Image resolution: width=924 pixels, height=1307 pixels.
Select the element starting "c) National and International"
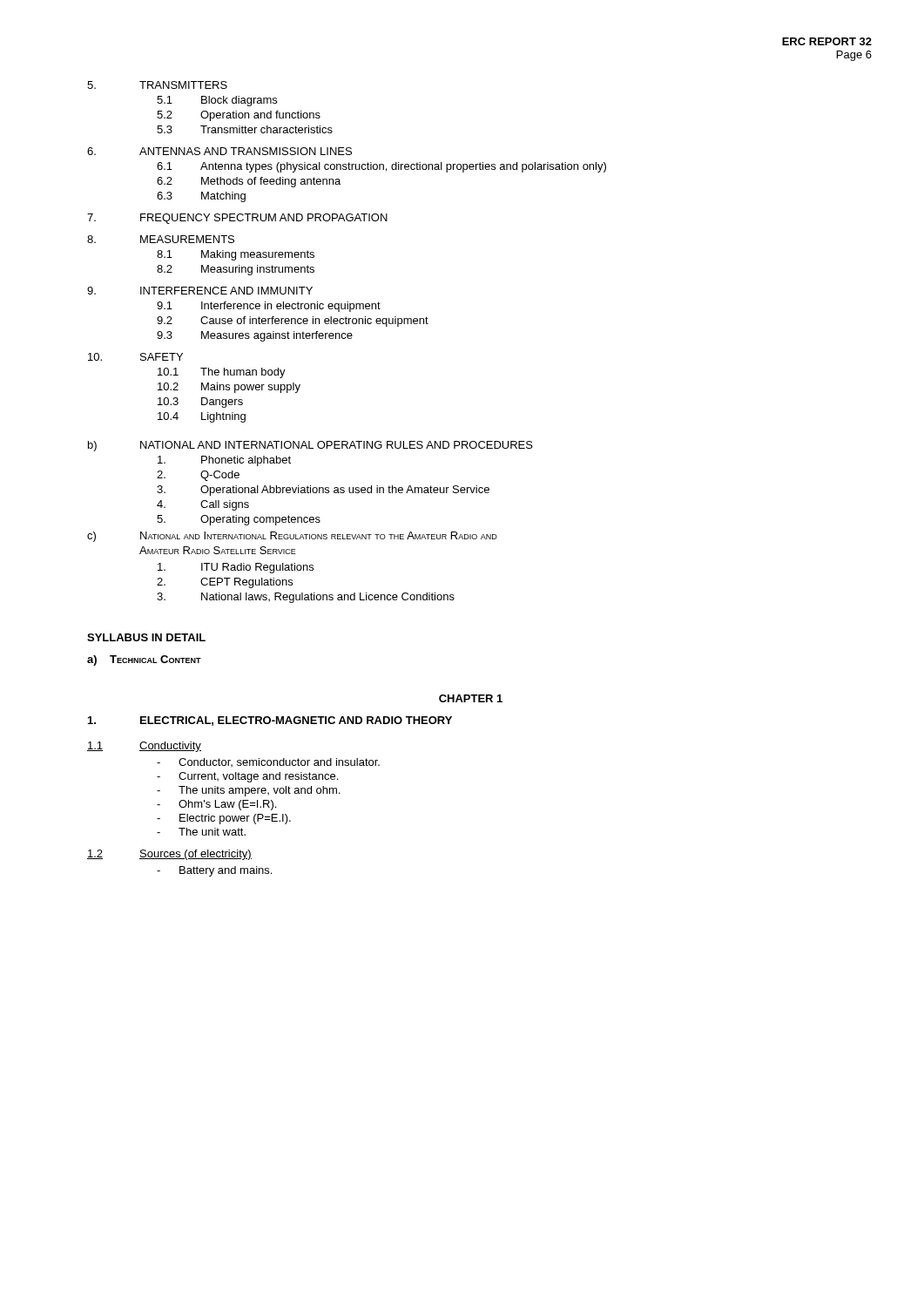292,537
